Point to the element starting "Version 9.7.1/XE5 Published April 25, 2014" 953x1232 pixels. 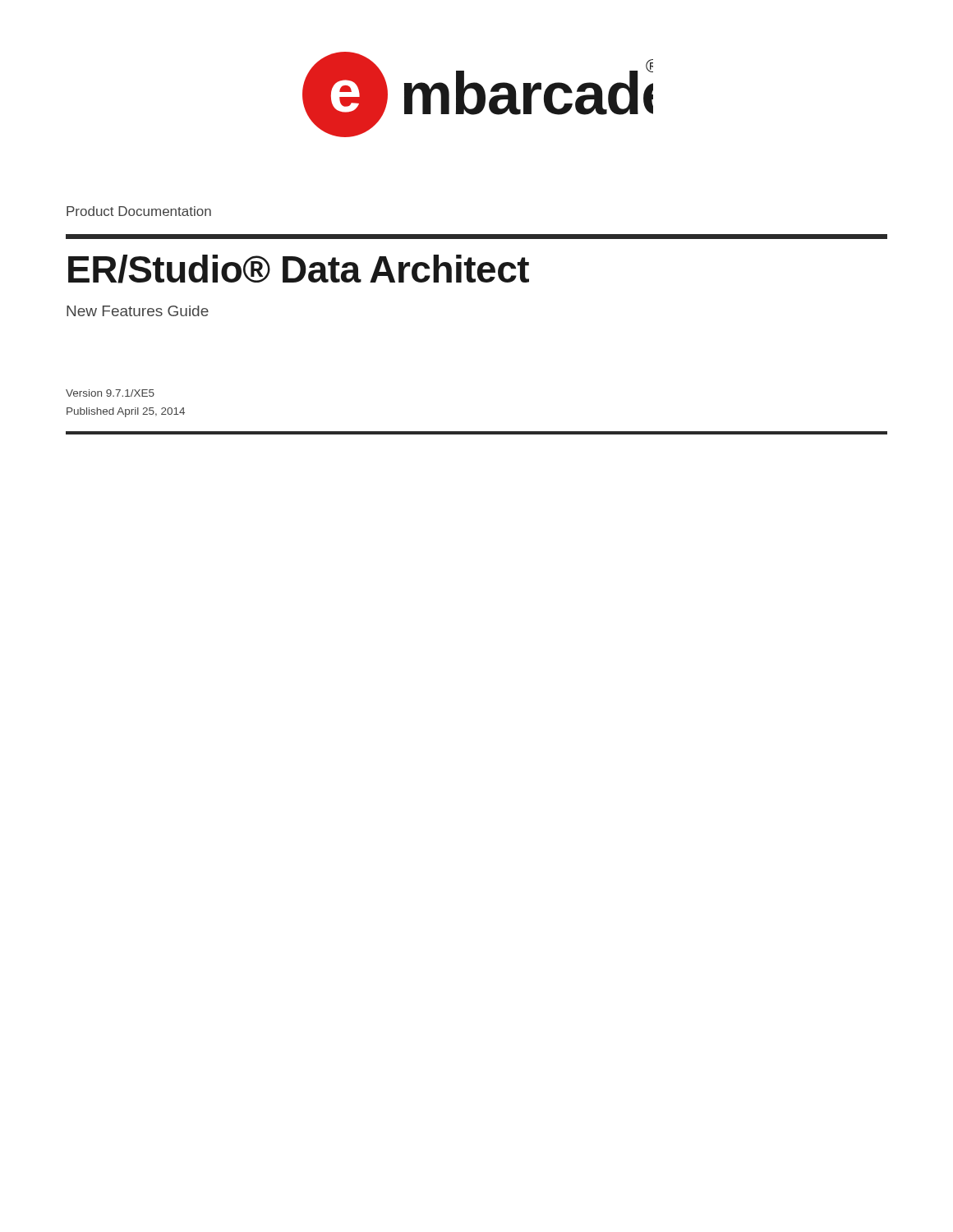pos(126,402)
